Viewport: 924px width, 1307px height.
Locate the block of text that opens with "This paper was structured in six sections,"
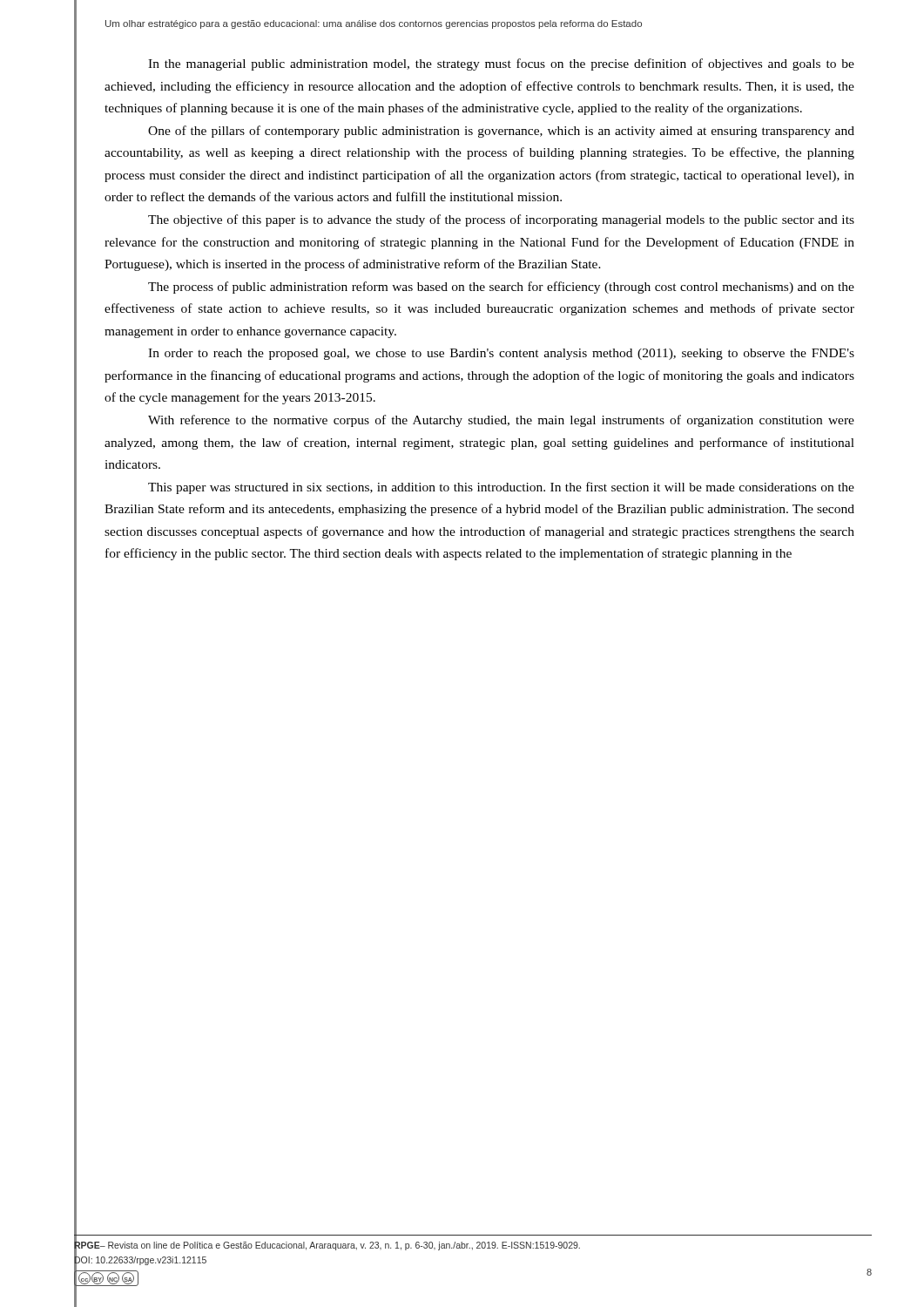(x=479, y=520)
